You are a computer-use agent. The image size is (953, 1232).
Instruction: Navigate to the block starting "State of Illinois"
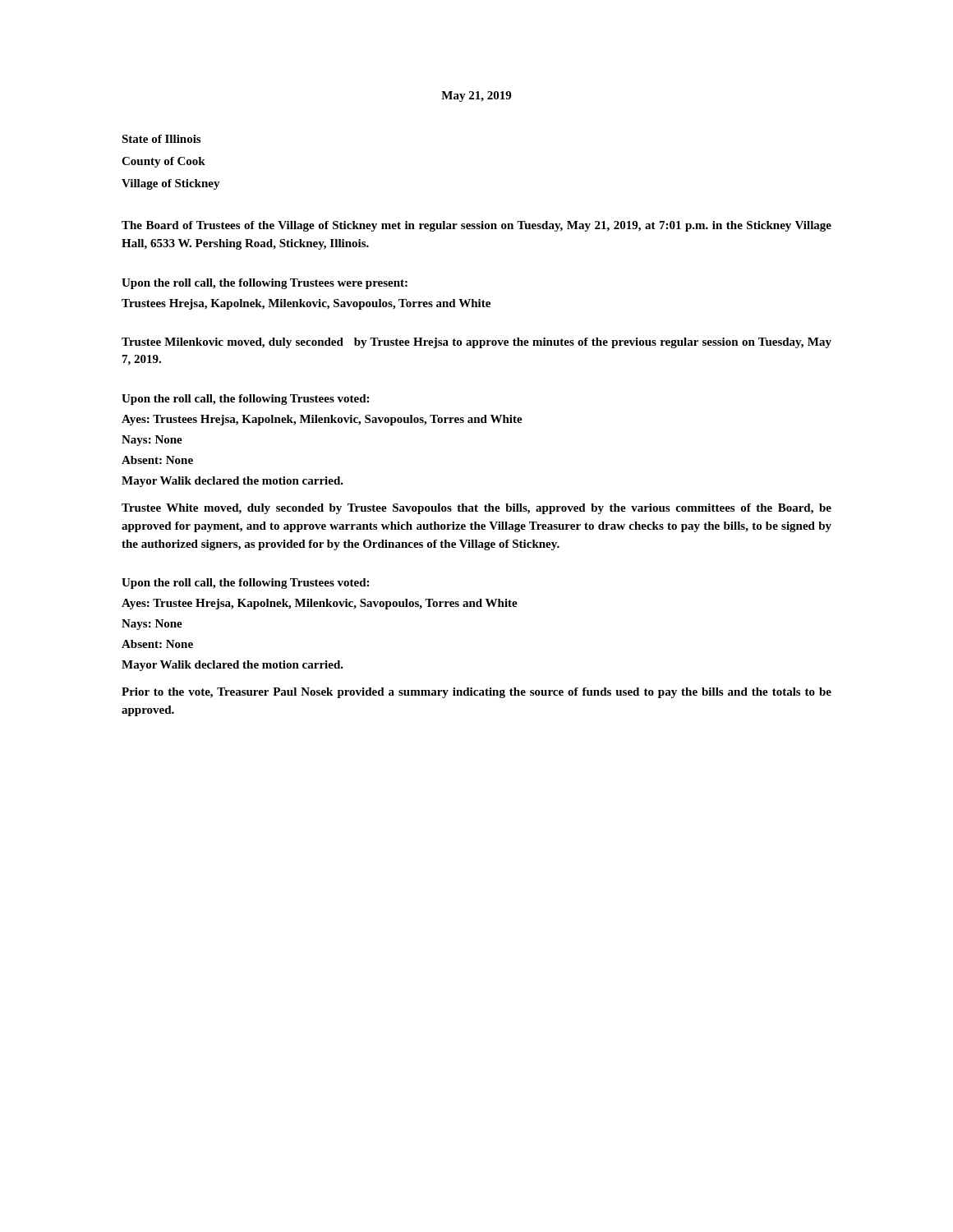tap(161, 139)
